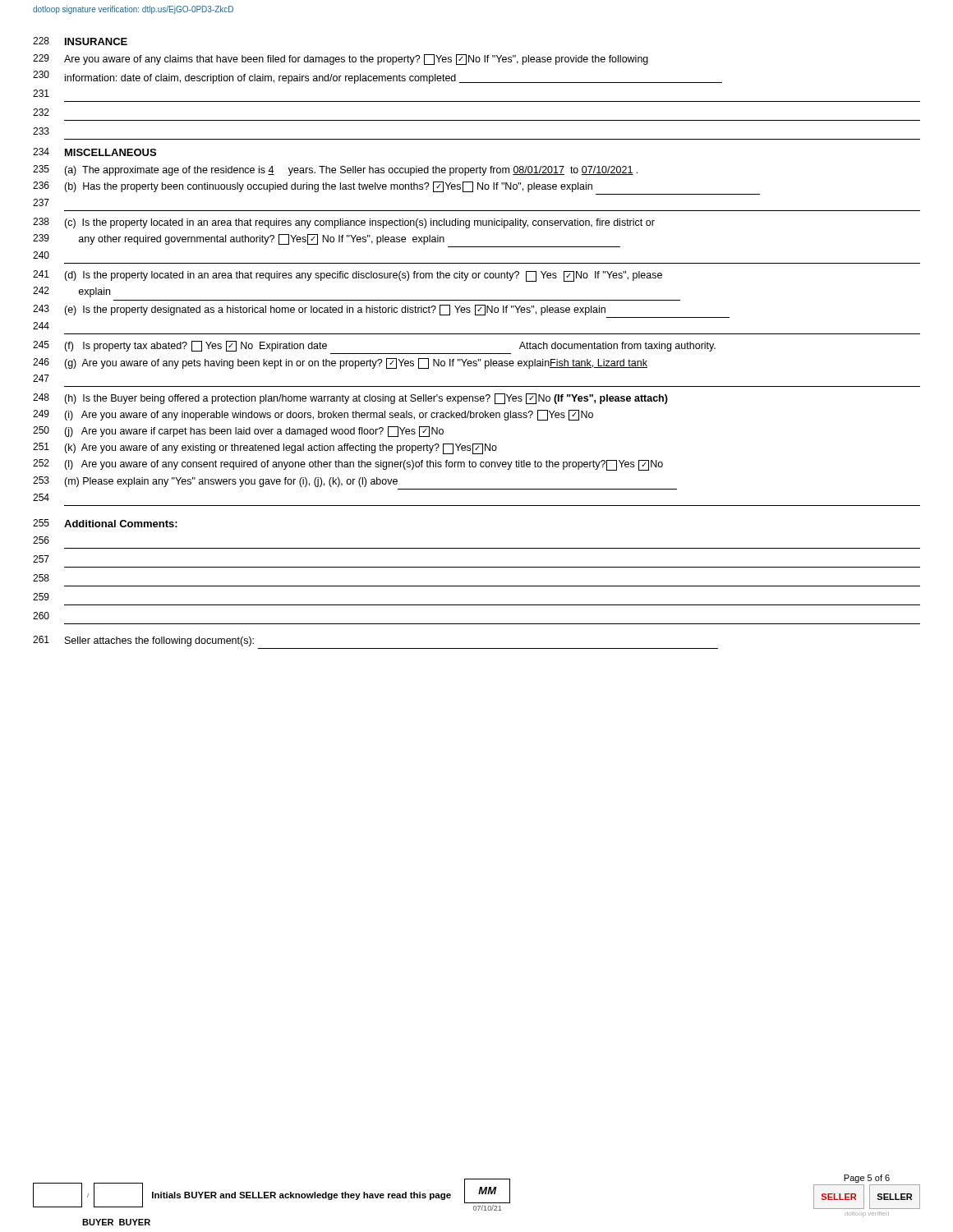Select the region starting "(l) Are you aware of"
Viewport: 953px width, 1232px height.
[x=364, y=465]
